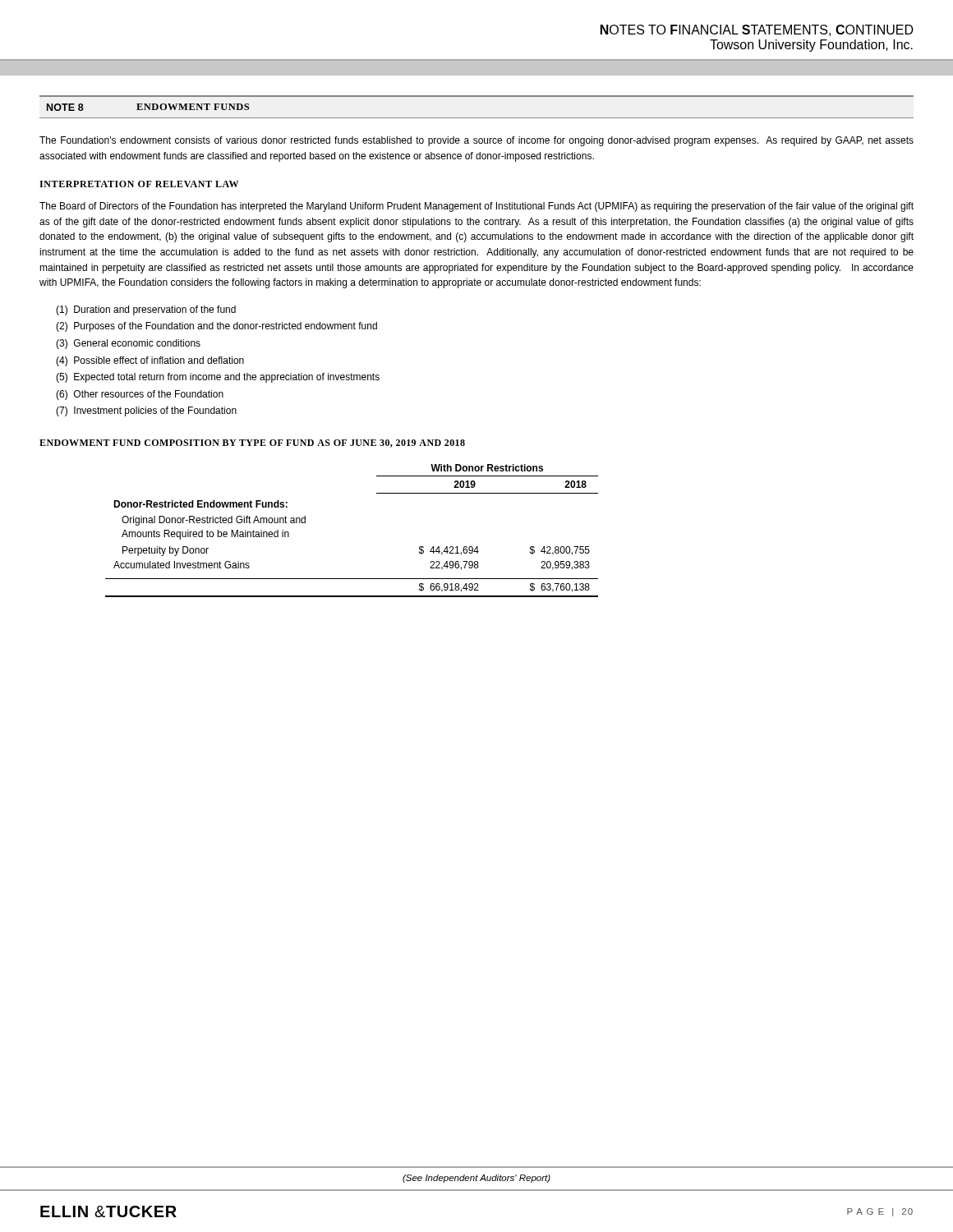953x1232 pixels.
Task: Click on the element starting "(7) Investment policies of"
Action: [x=146, y=411]
